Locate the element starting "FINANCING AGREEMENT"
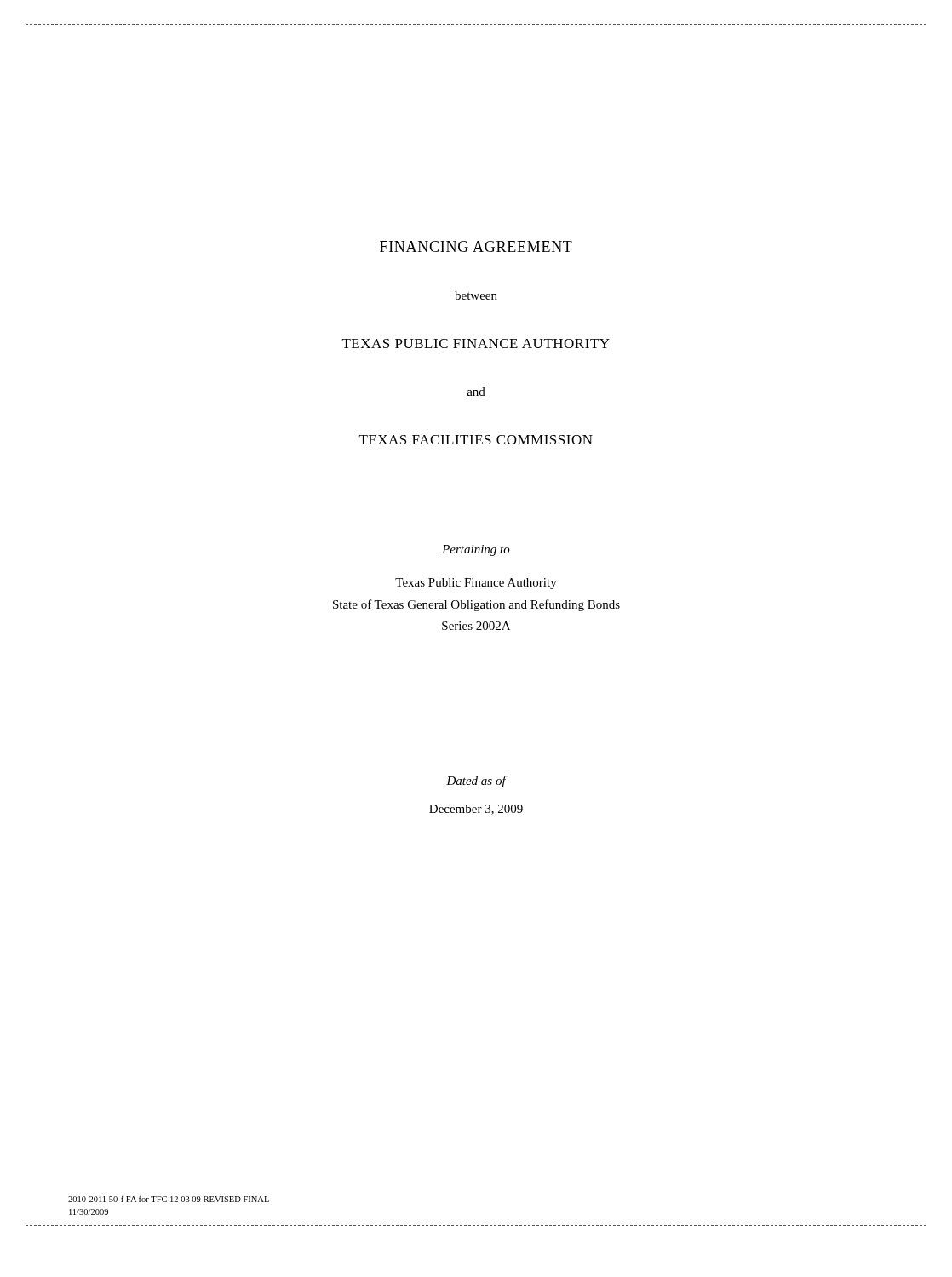952x1277 pixels. [x=476, y=247]
